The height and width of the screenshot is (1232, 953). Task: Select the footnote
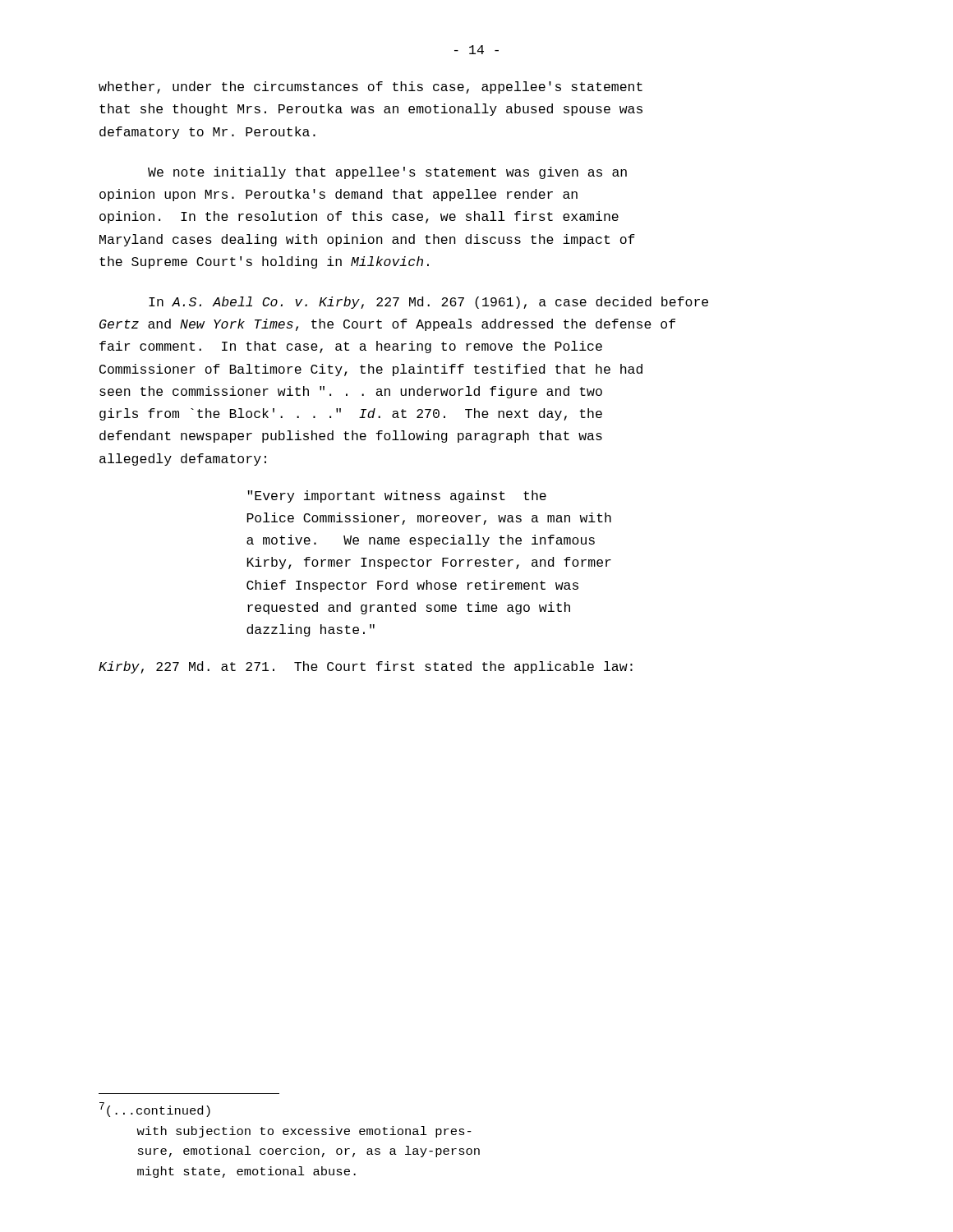[290, 1136]
